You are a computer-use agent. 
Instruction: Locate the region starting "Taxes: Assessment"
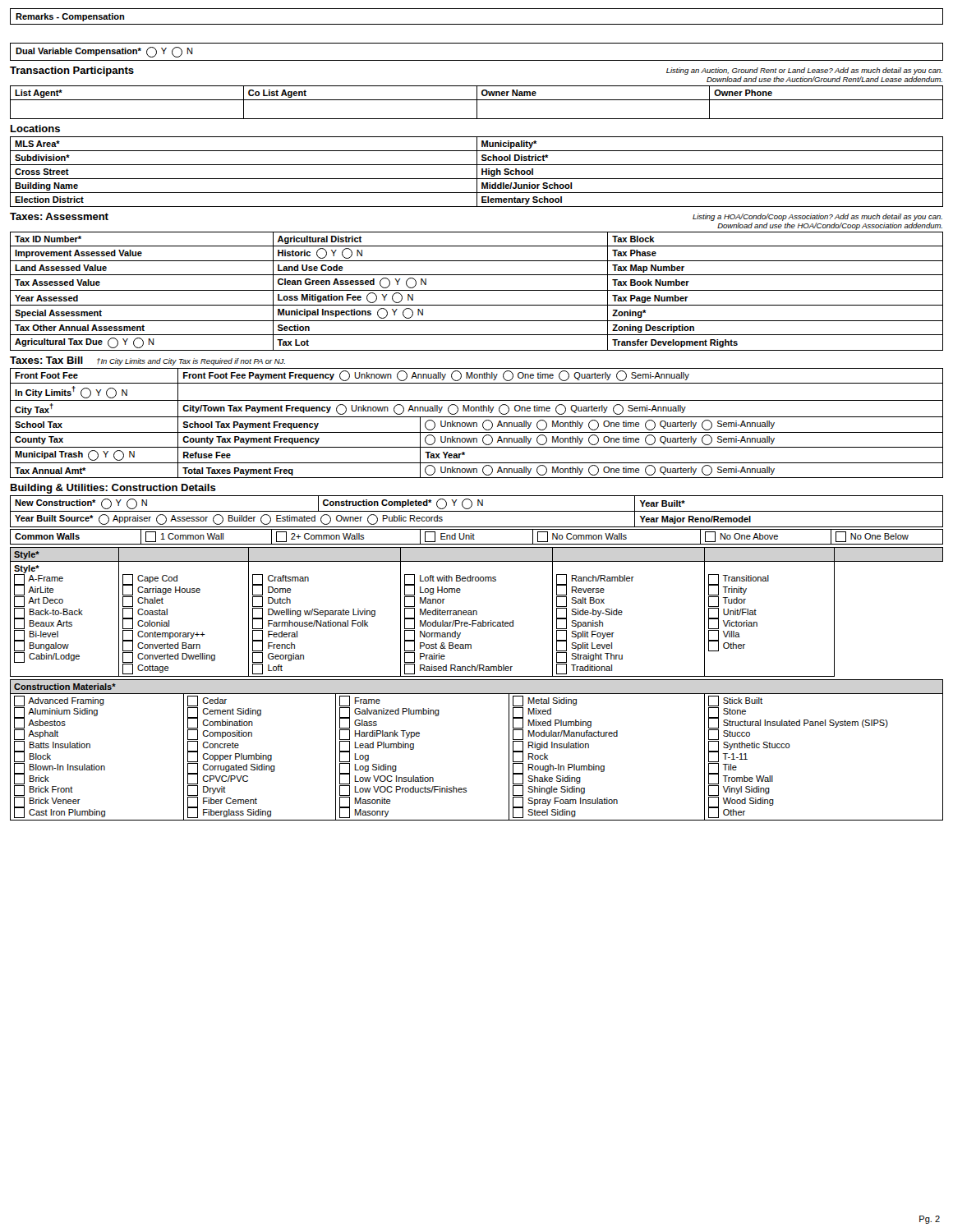[59, 216]
